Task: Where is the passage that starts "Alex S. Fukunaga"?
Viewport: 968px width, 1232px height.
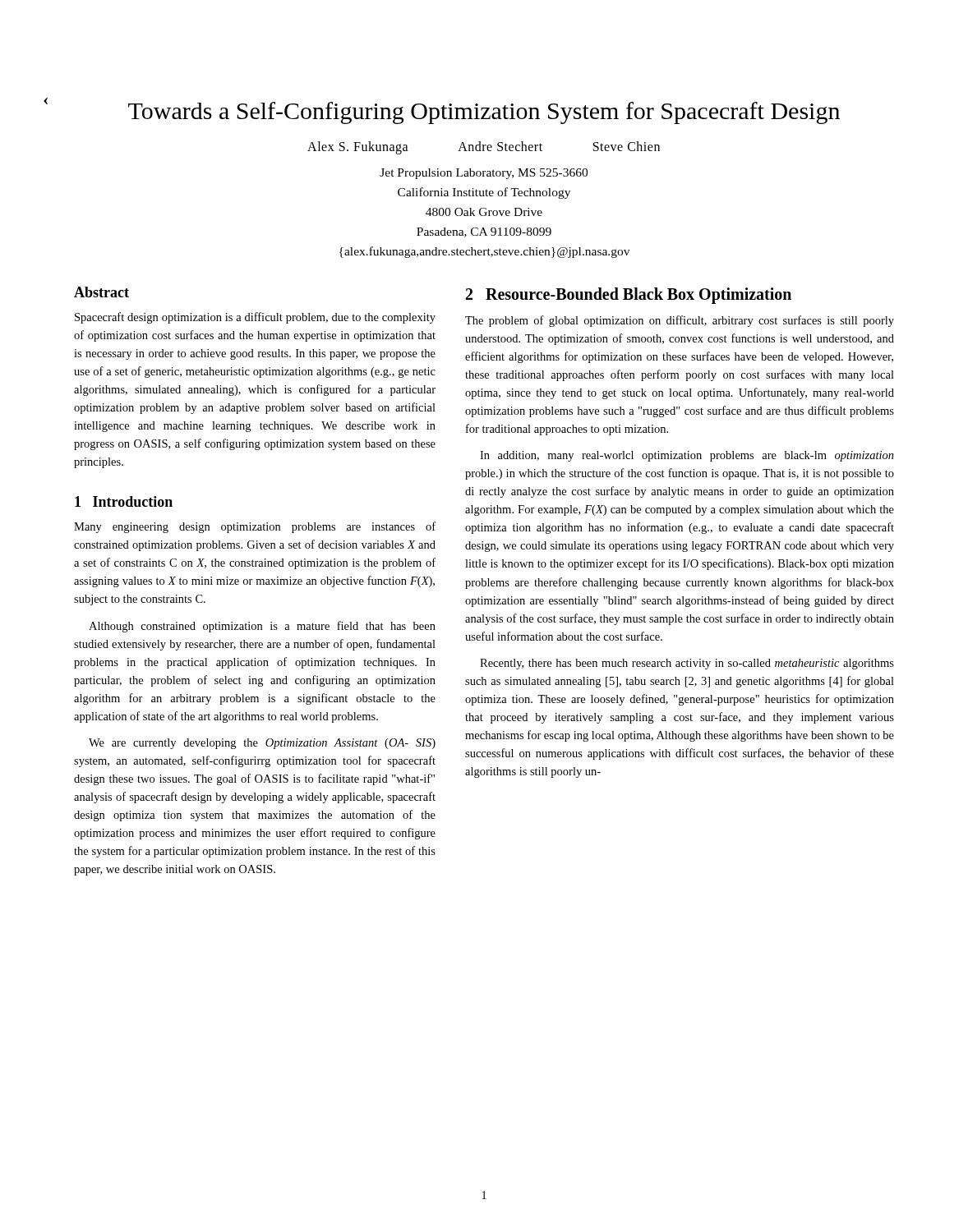Action: [x=484, y=147]
